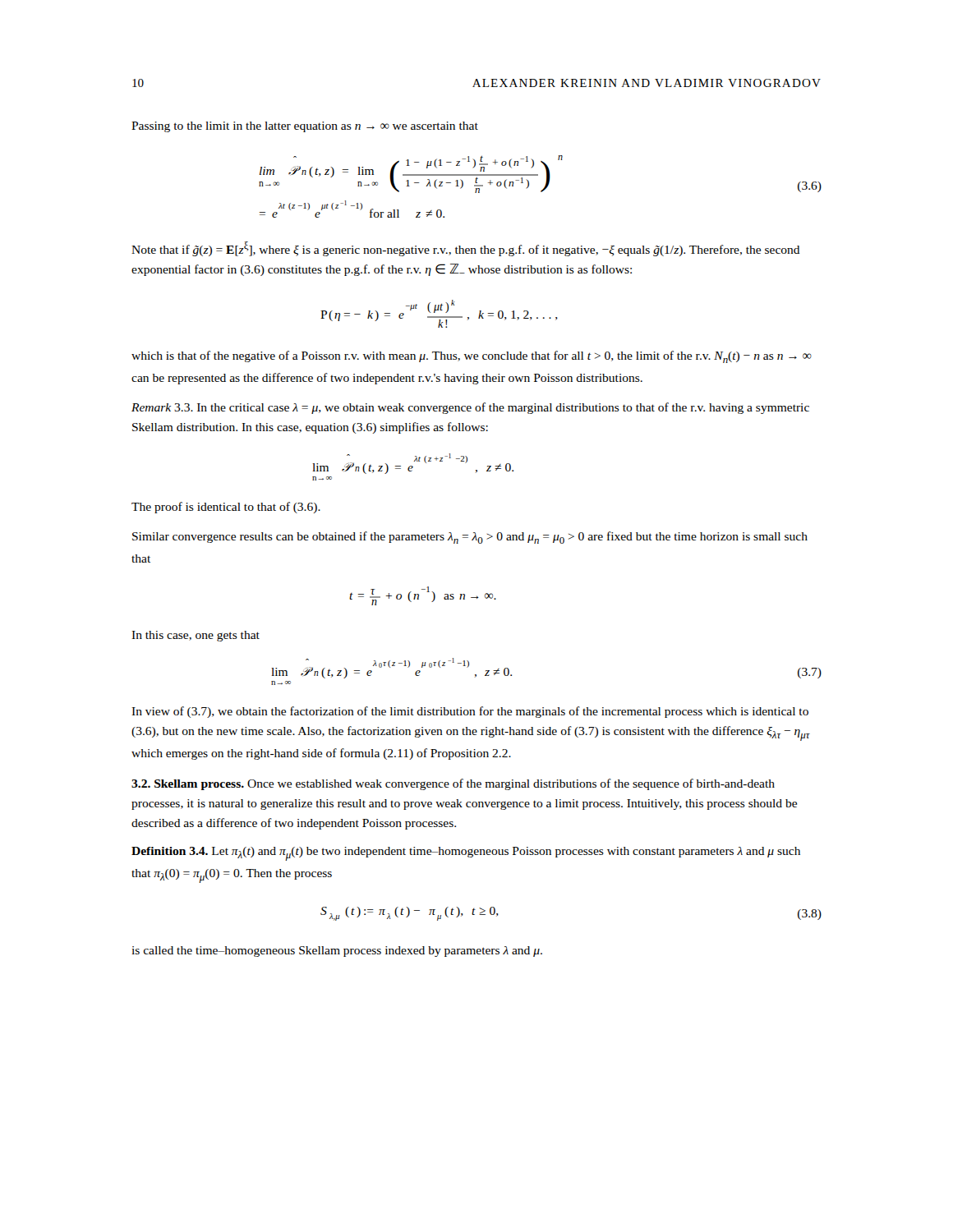Point to the text block starting "In view of (3.7),"
The image size is (953, 1232).
470,732
